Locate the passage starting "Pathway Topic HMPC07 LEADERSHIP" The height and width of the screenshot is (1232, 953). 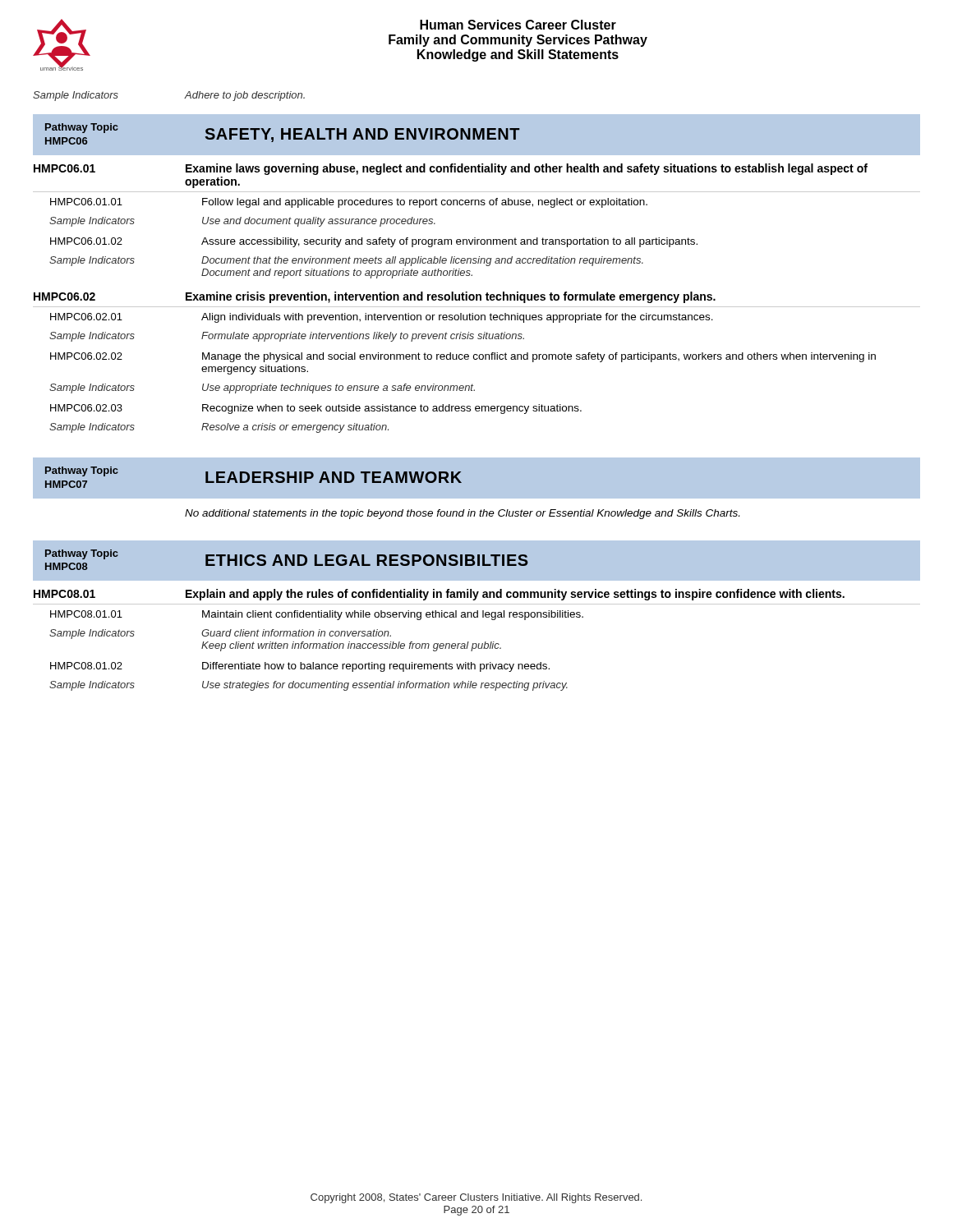tap(253, 477)
